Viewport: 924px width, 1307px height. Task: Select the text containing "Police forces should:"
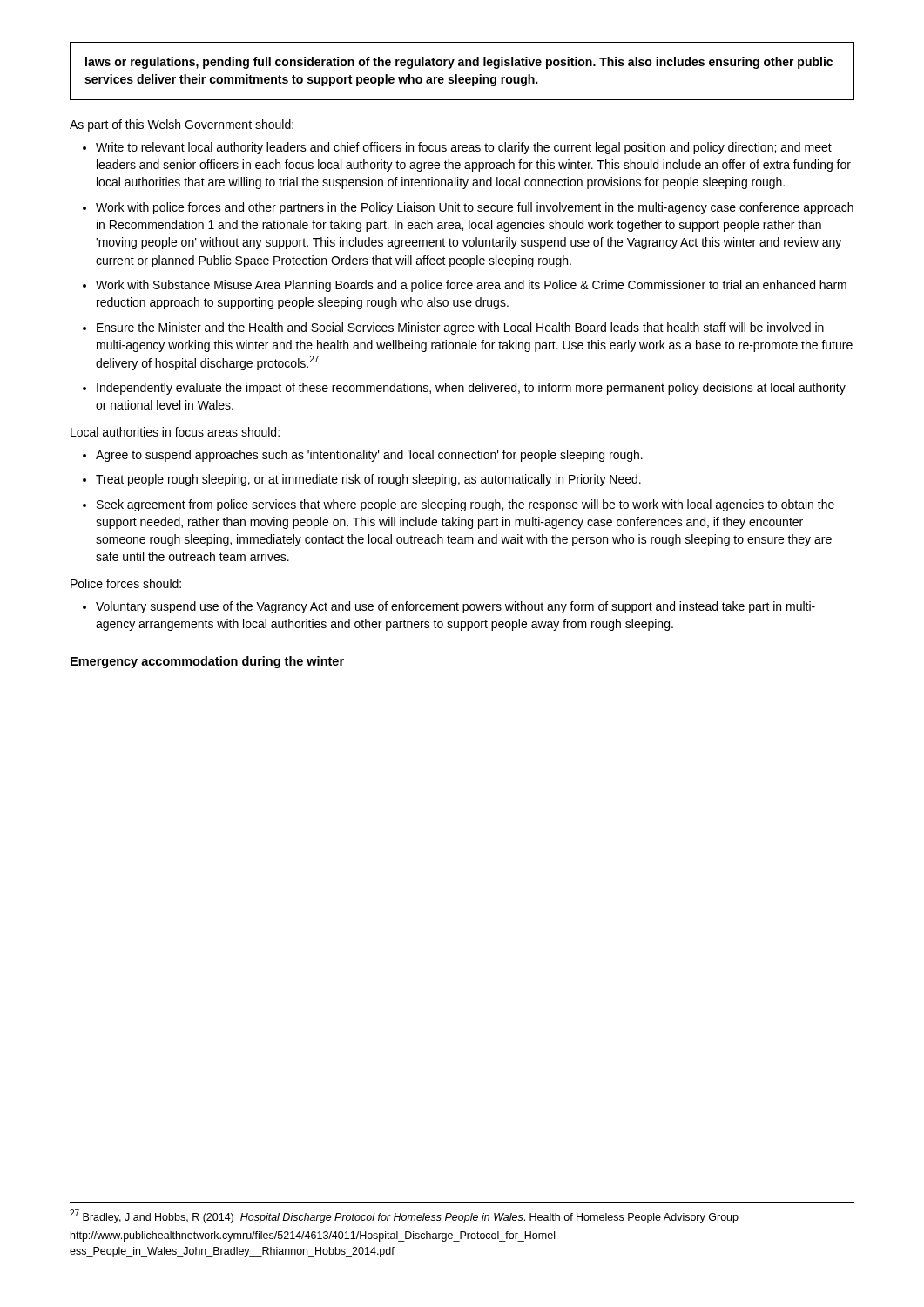click(x=126, y=584)
